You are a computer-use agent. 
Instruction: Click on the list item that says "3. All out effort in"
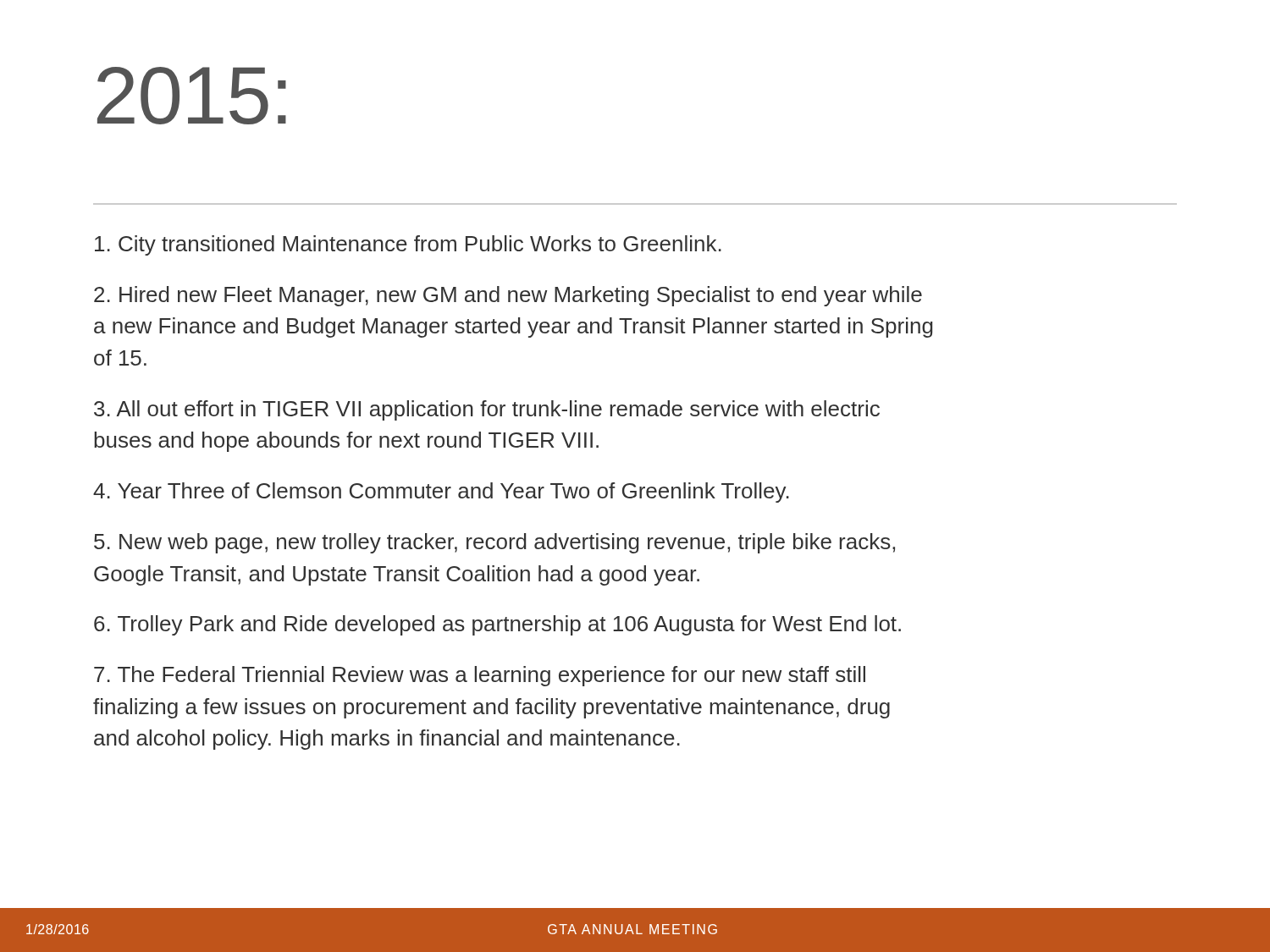point(487,424)
